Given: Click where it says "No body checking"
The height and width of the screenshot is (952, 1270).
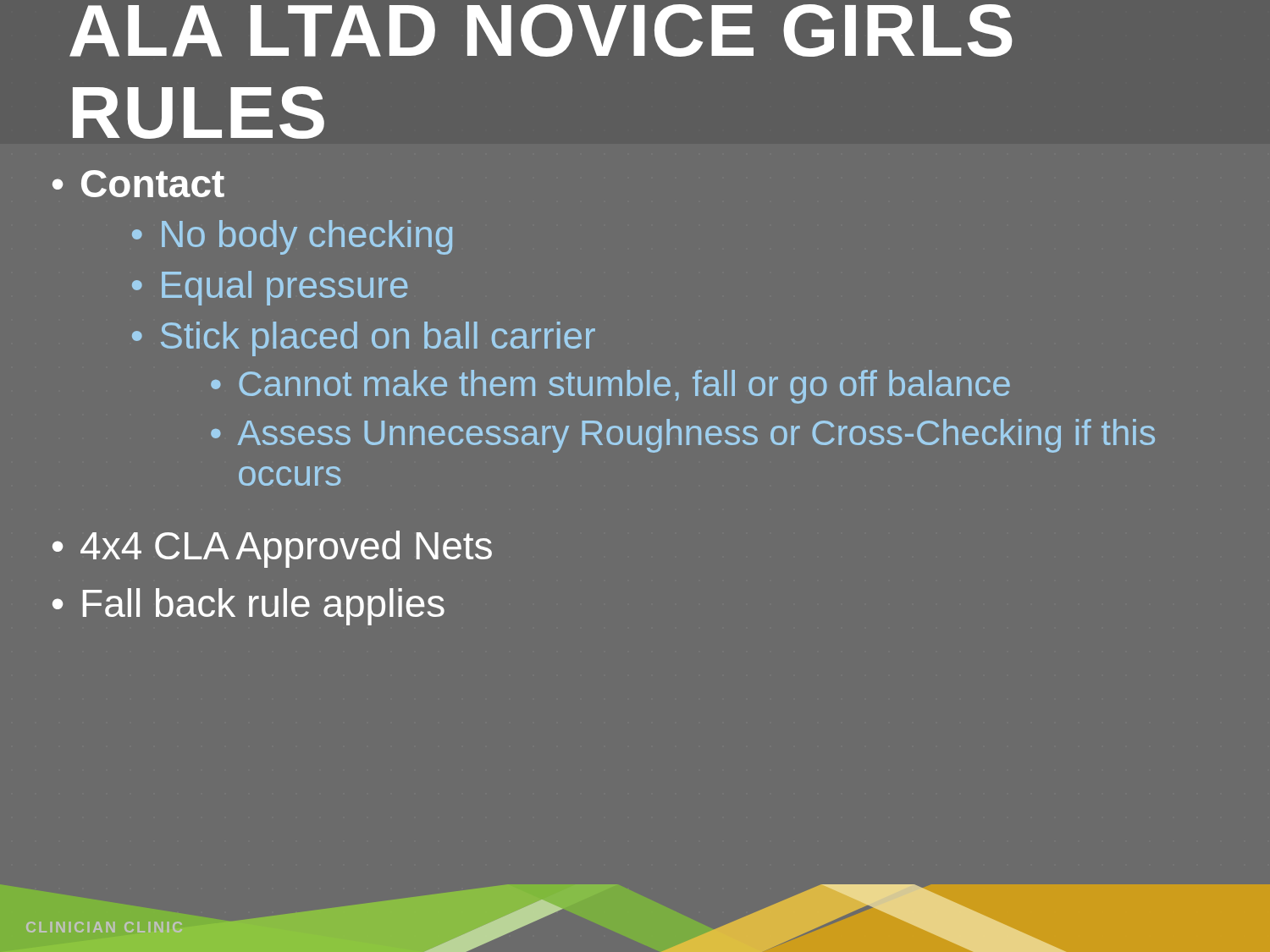Looking at the screenshot, I should point(307,234).
